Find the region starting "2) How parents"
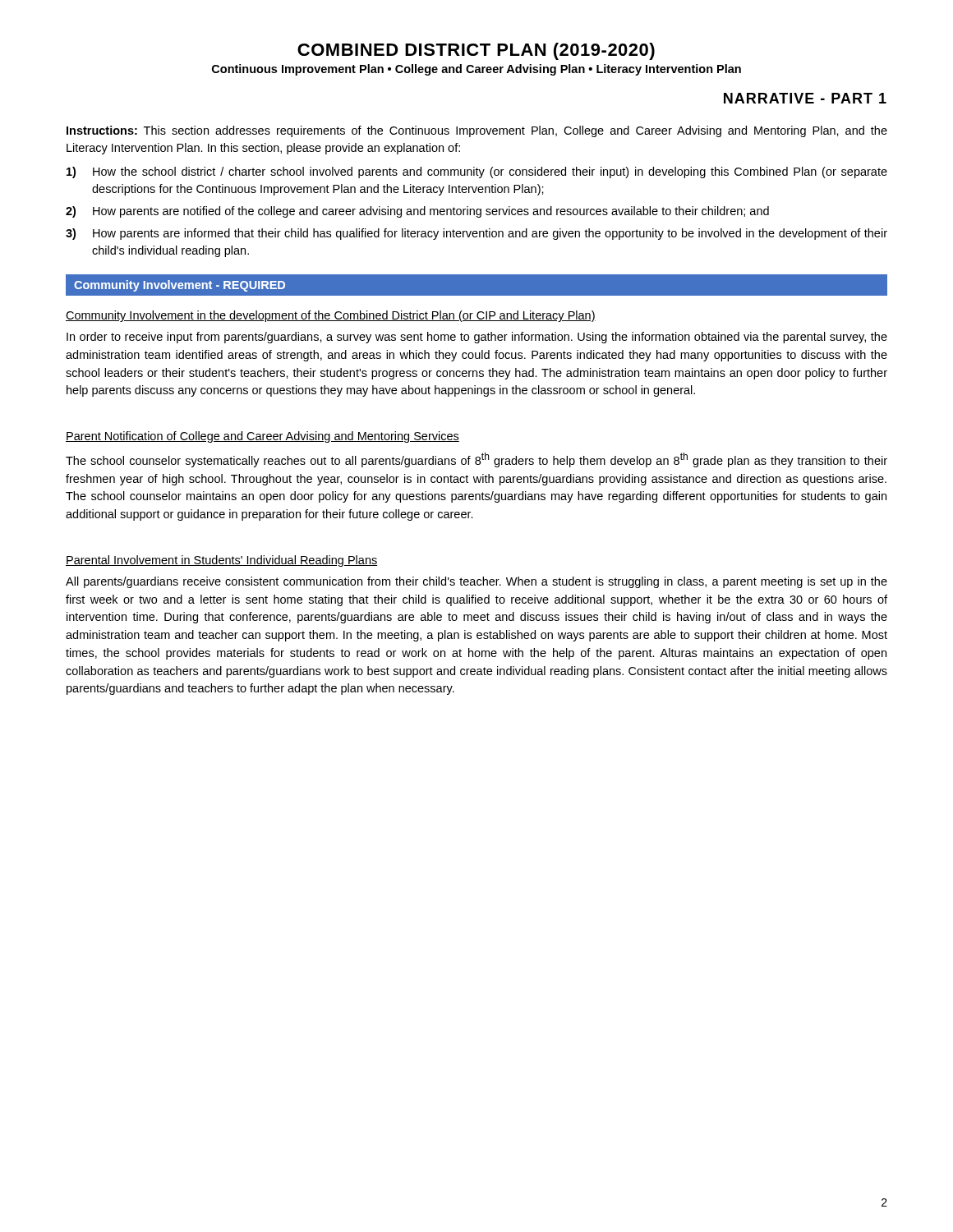Screen dimensions: 1232x953 point(418,212)
